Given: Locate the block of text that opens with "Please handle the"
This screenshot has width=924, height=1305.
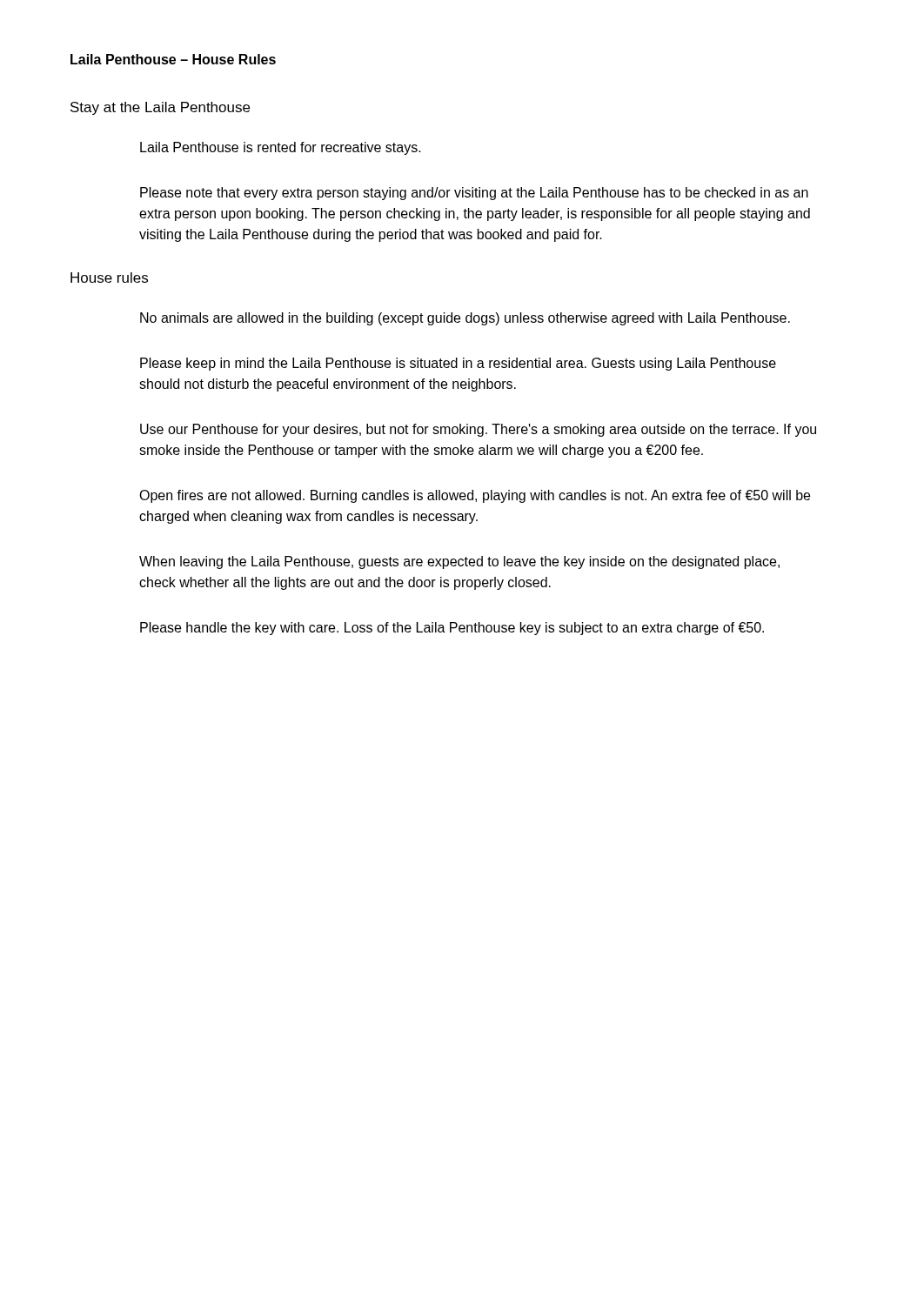Looking at the screenshot, I should click(452, 628).
